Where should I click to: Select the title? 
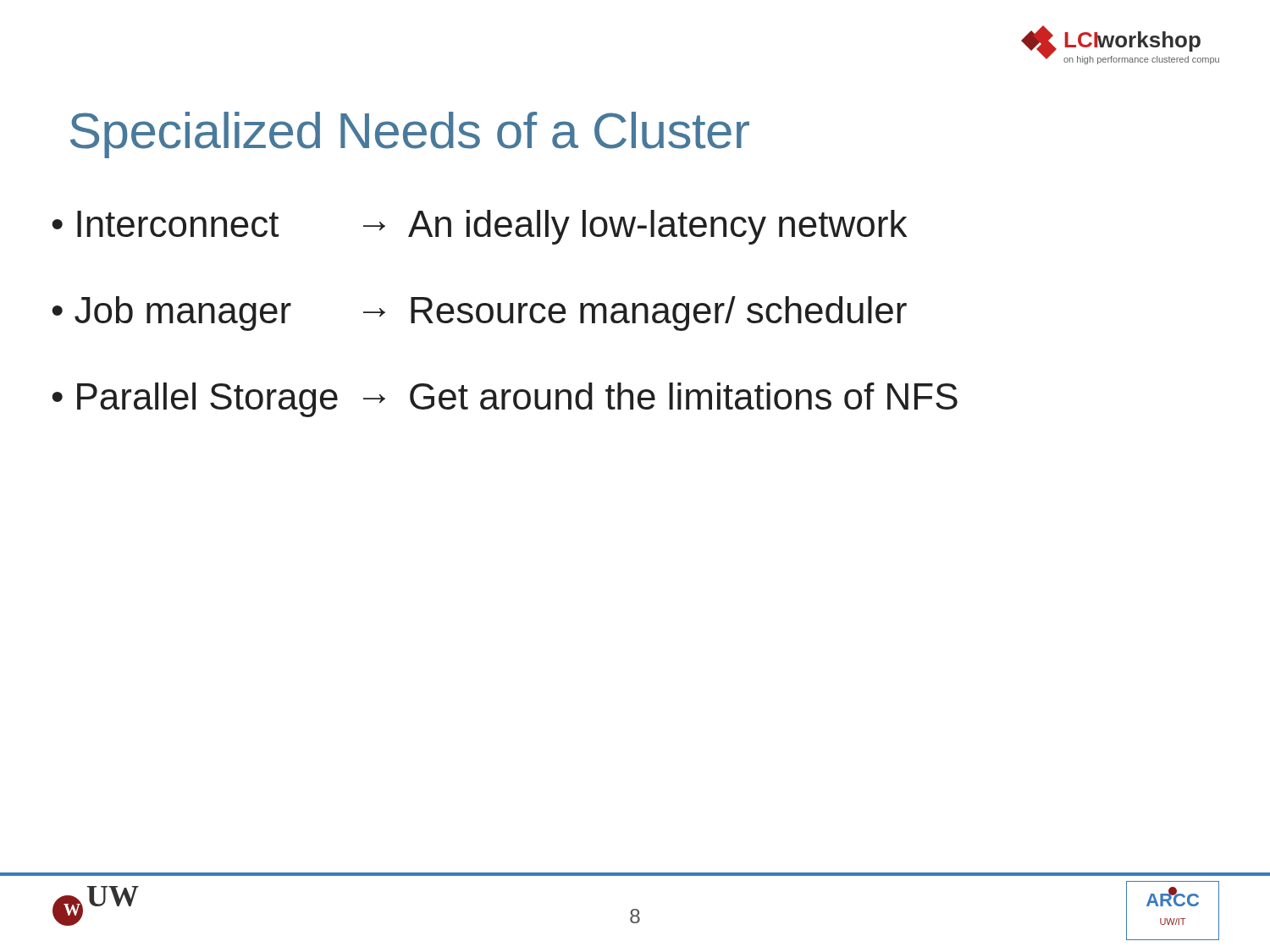click(409, 131)
